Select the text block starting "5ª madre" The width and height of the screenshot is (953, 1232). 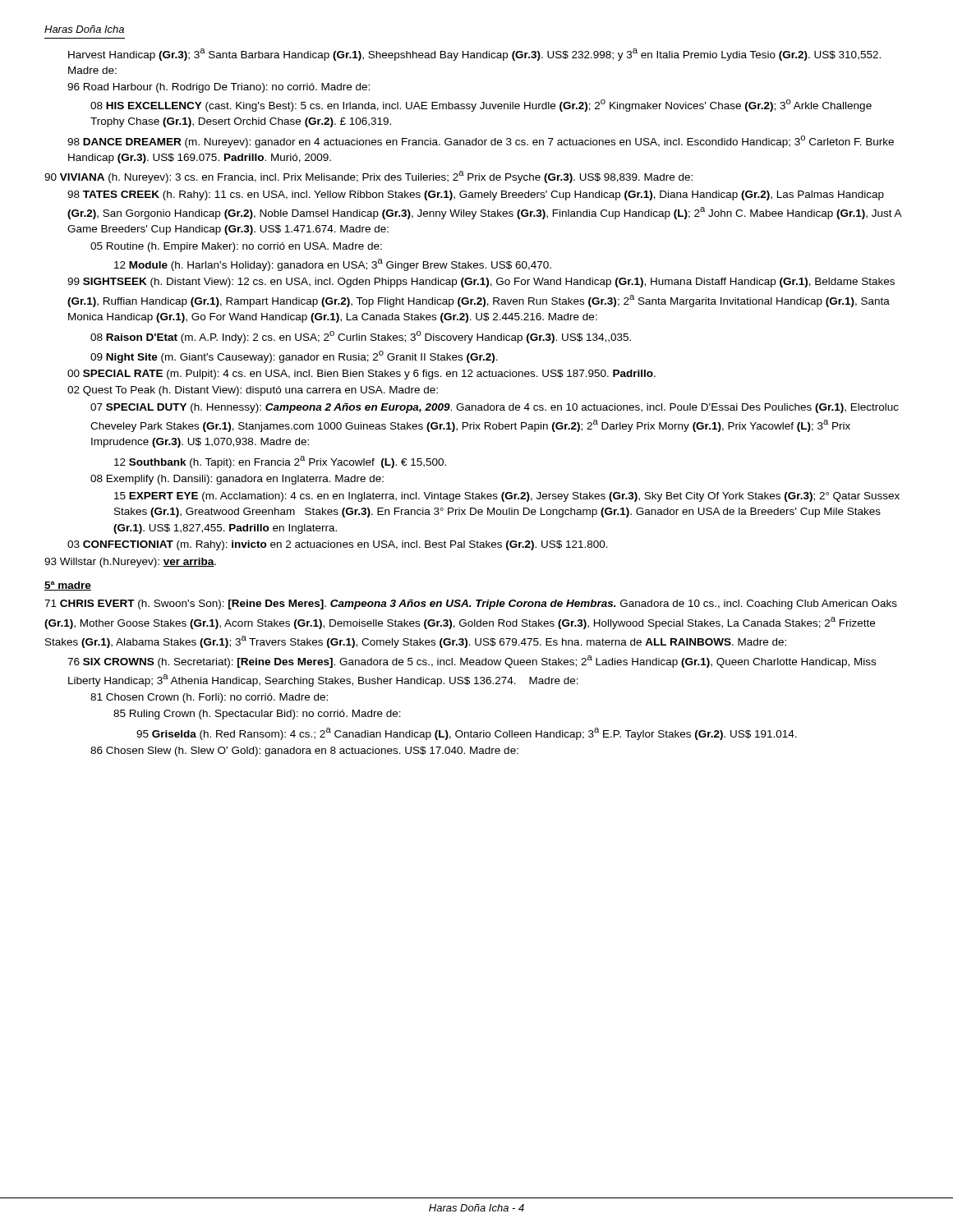[x=68, y=585]
